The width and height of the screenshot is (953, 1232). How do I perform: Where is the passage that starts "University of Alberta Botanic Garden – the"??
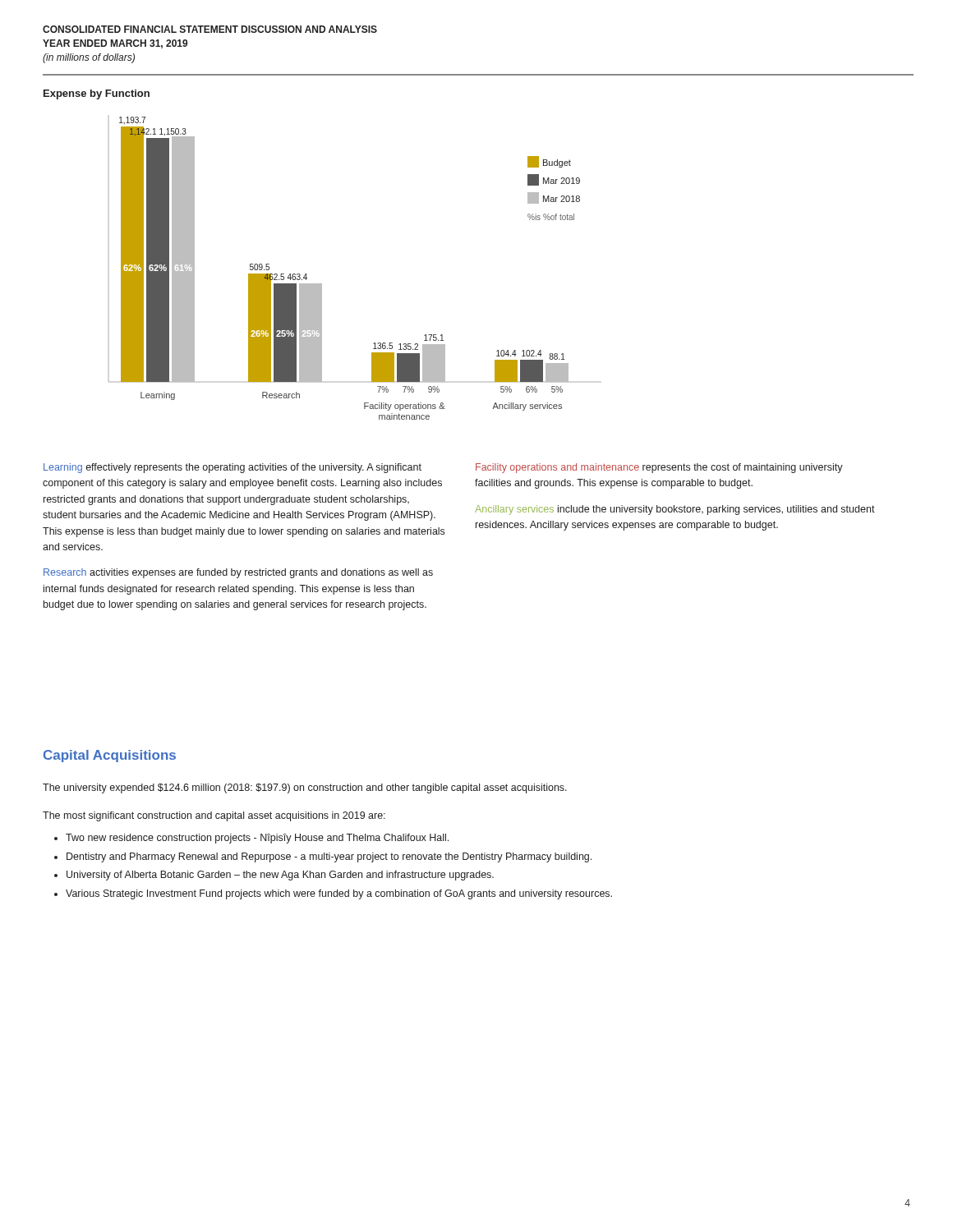[x=280, y=875]
